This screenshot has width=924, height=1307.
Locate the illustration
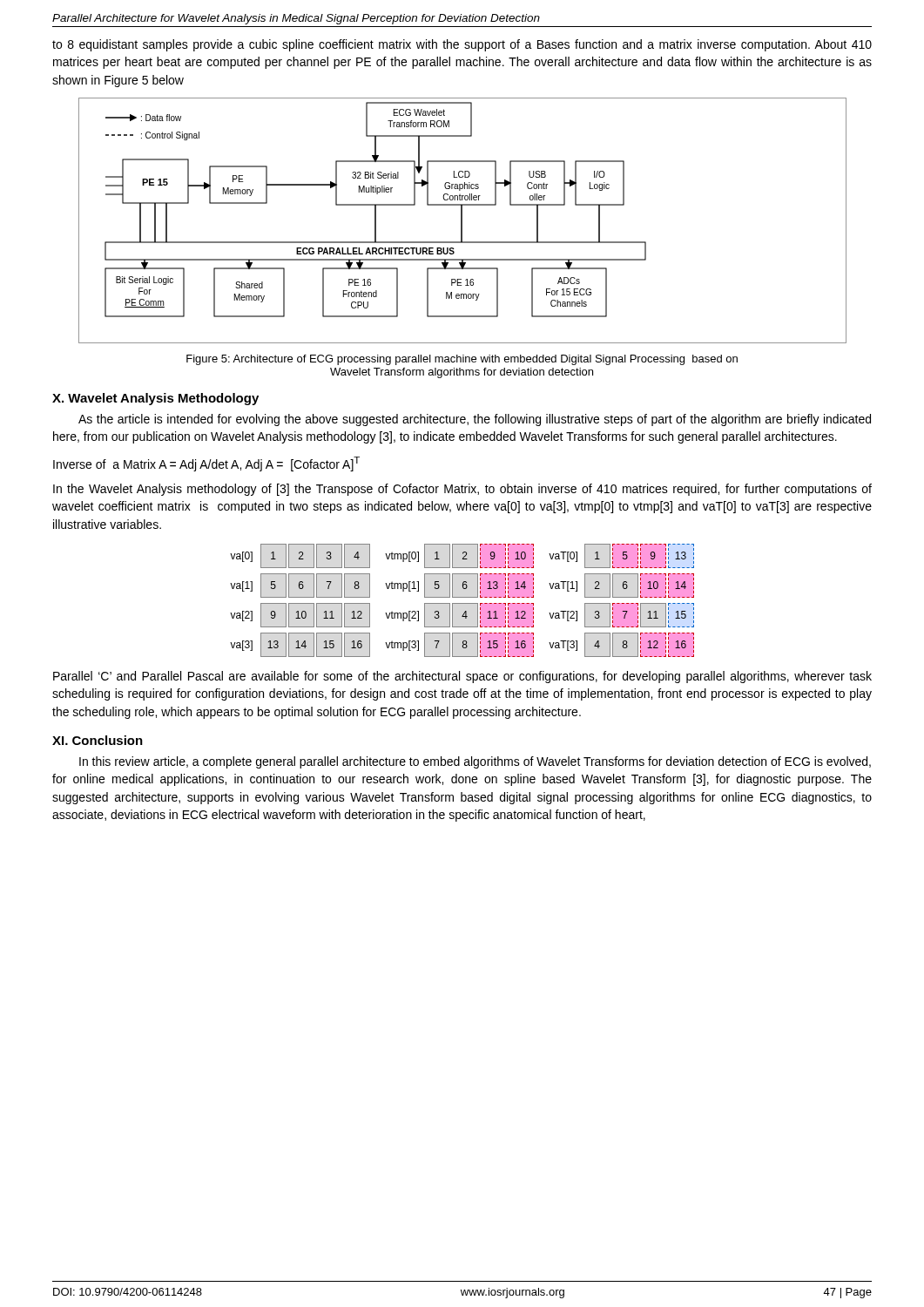pyautogui.click(x=462, y=600)
